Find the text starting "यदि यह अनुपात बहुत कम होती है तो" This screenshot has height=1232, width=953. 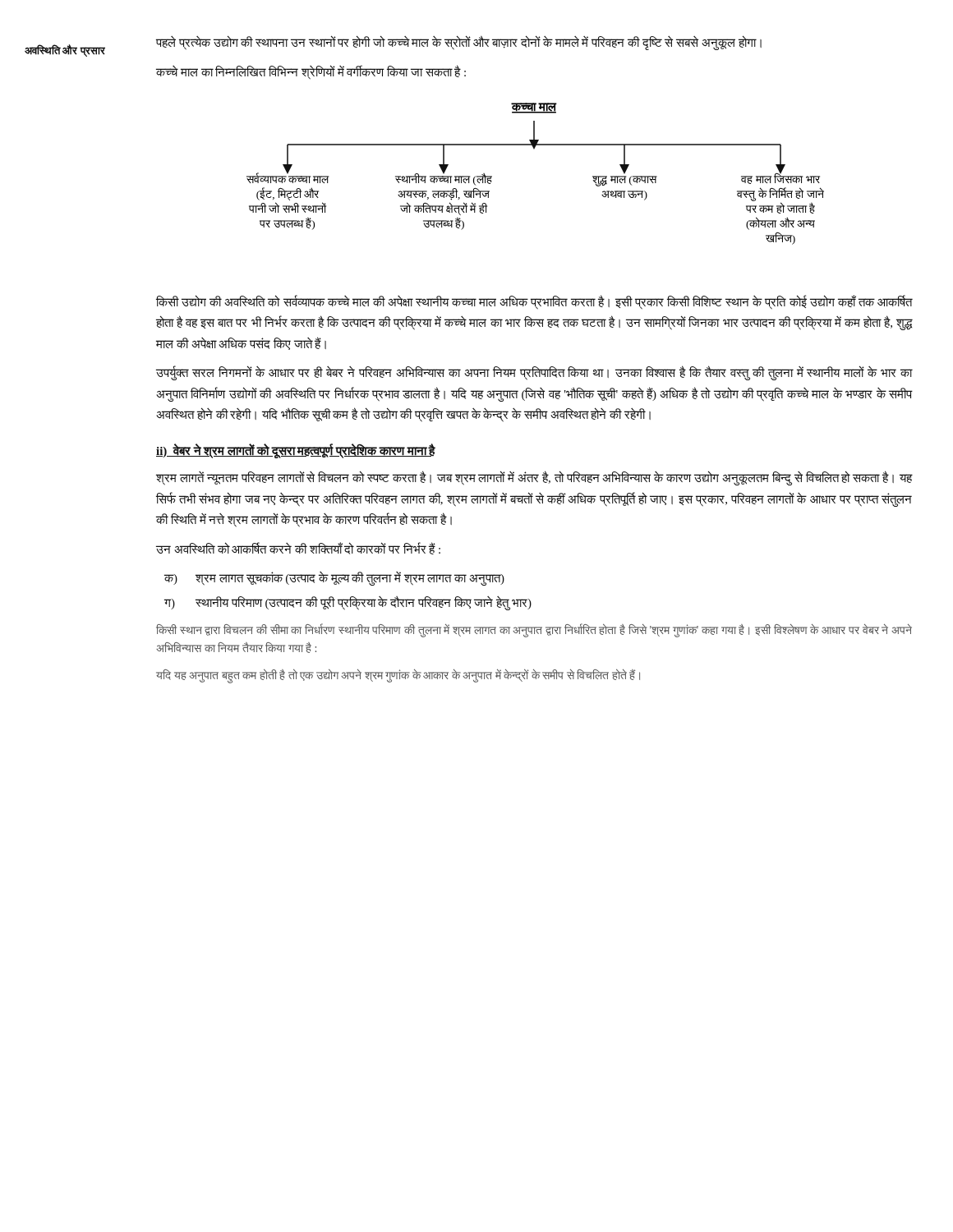point(399,675)
